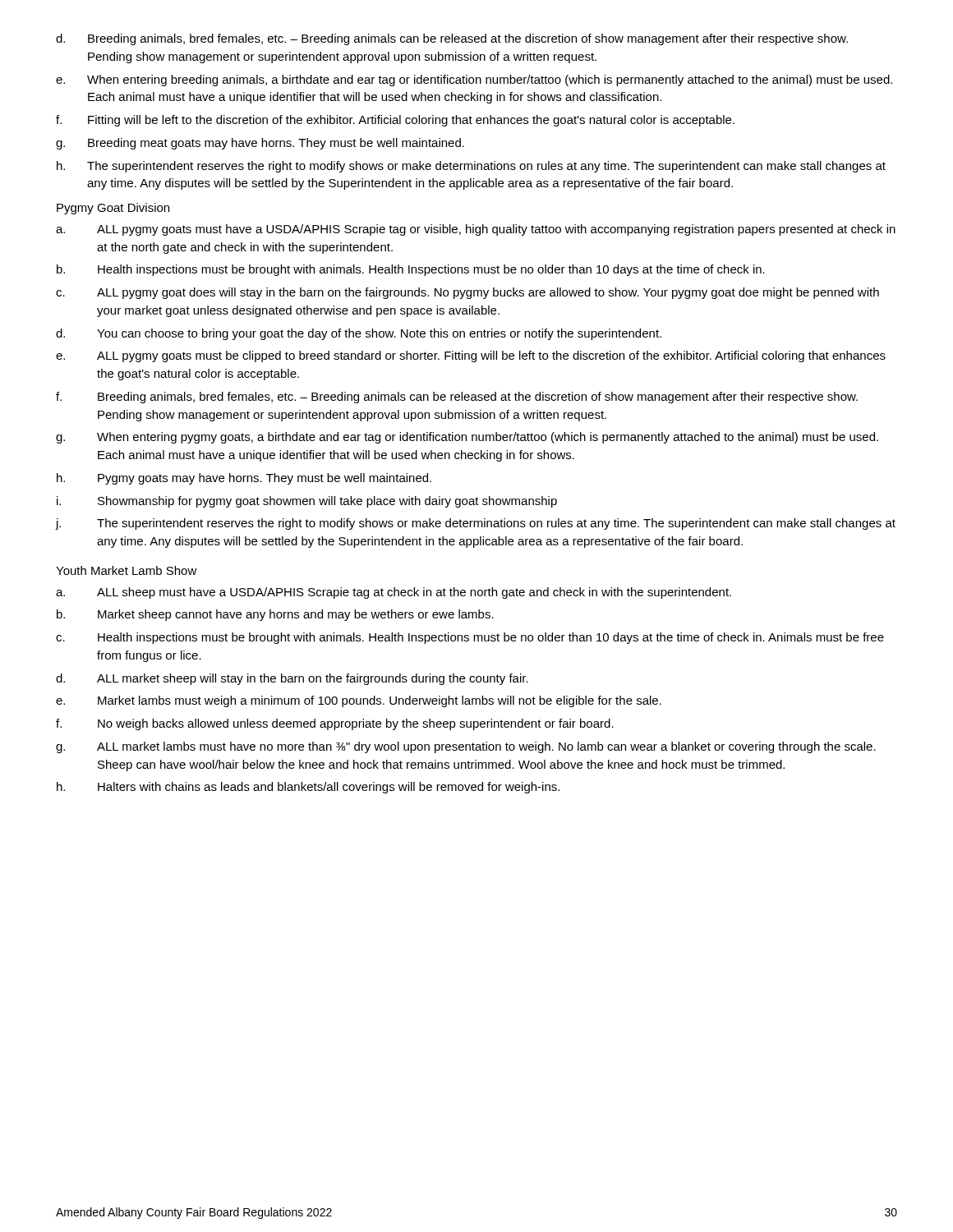
Task: Click on the element starting "e. ALL pygmy goats must"
Action: pos(476,365)
